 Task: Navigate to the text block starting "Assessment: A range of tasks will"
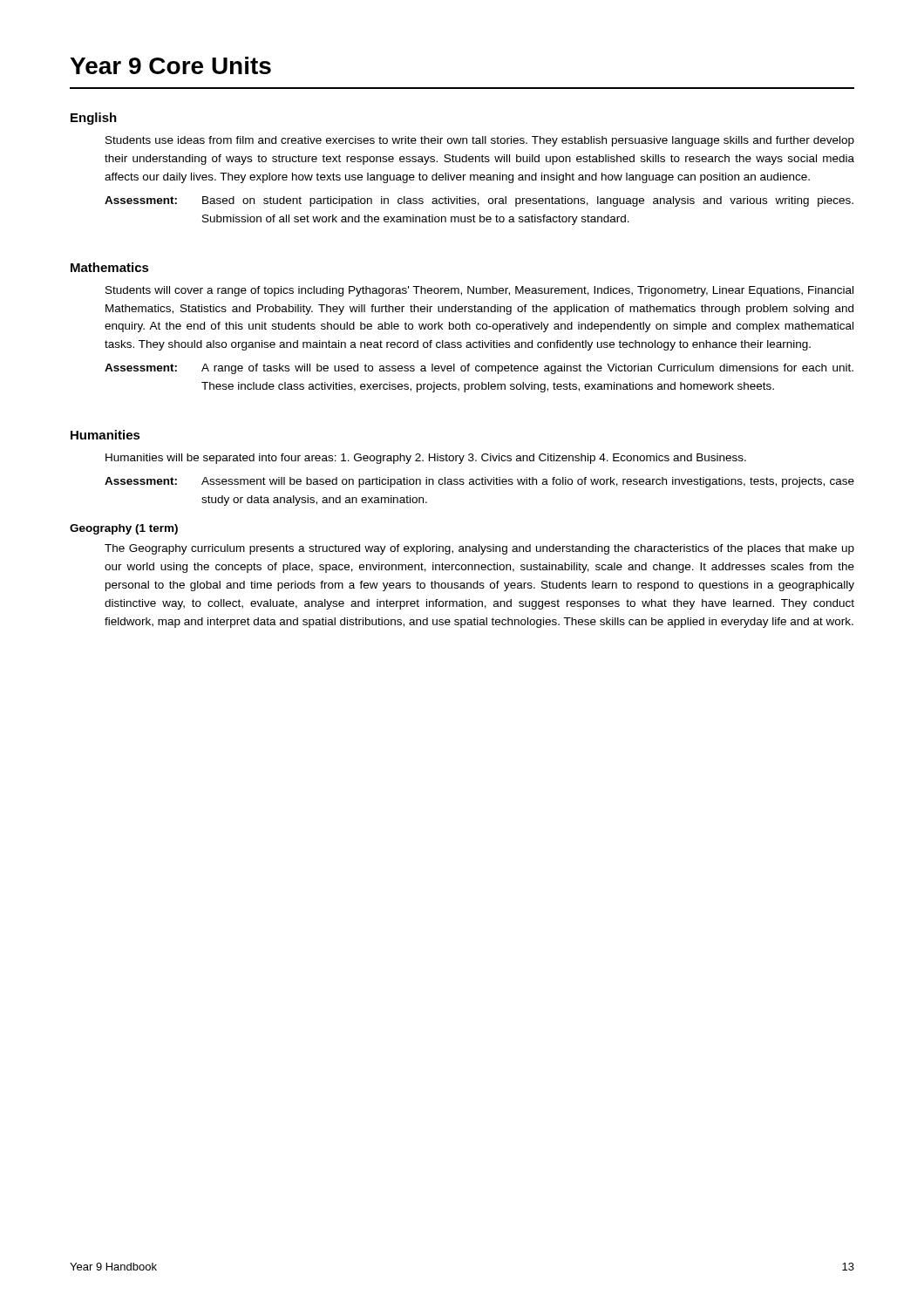point(479,378)
